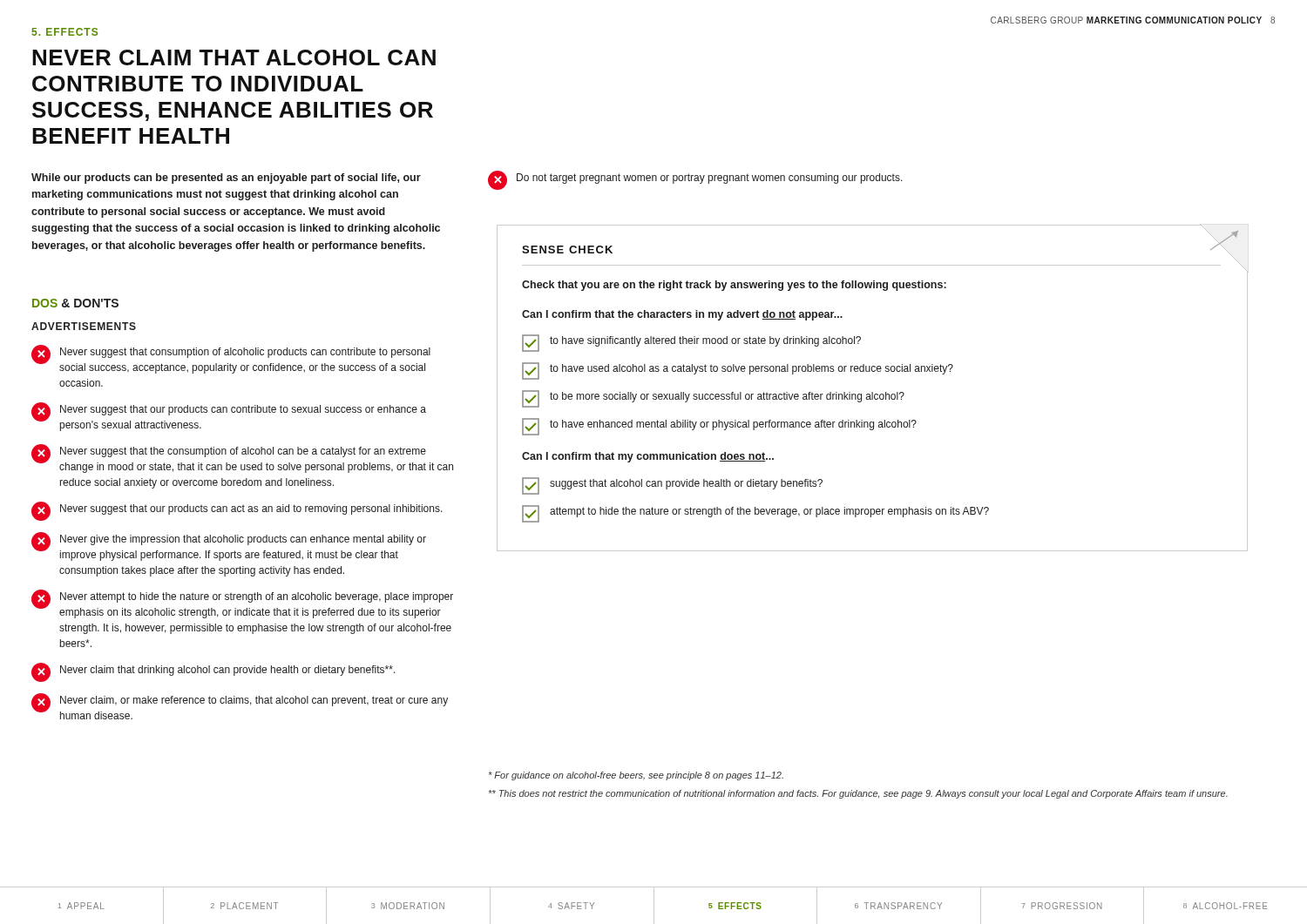Click on the list item that reads "✕ Do not target"
1307x924 pixels.
tap(695, 180)
